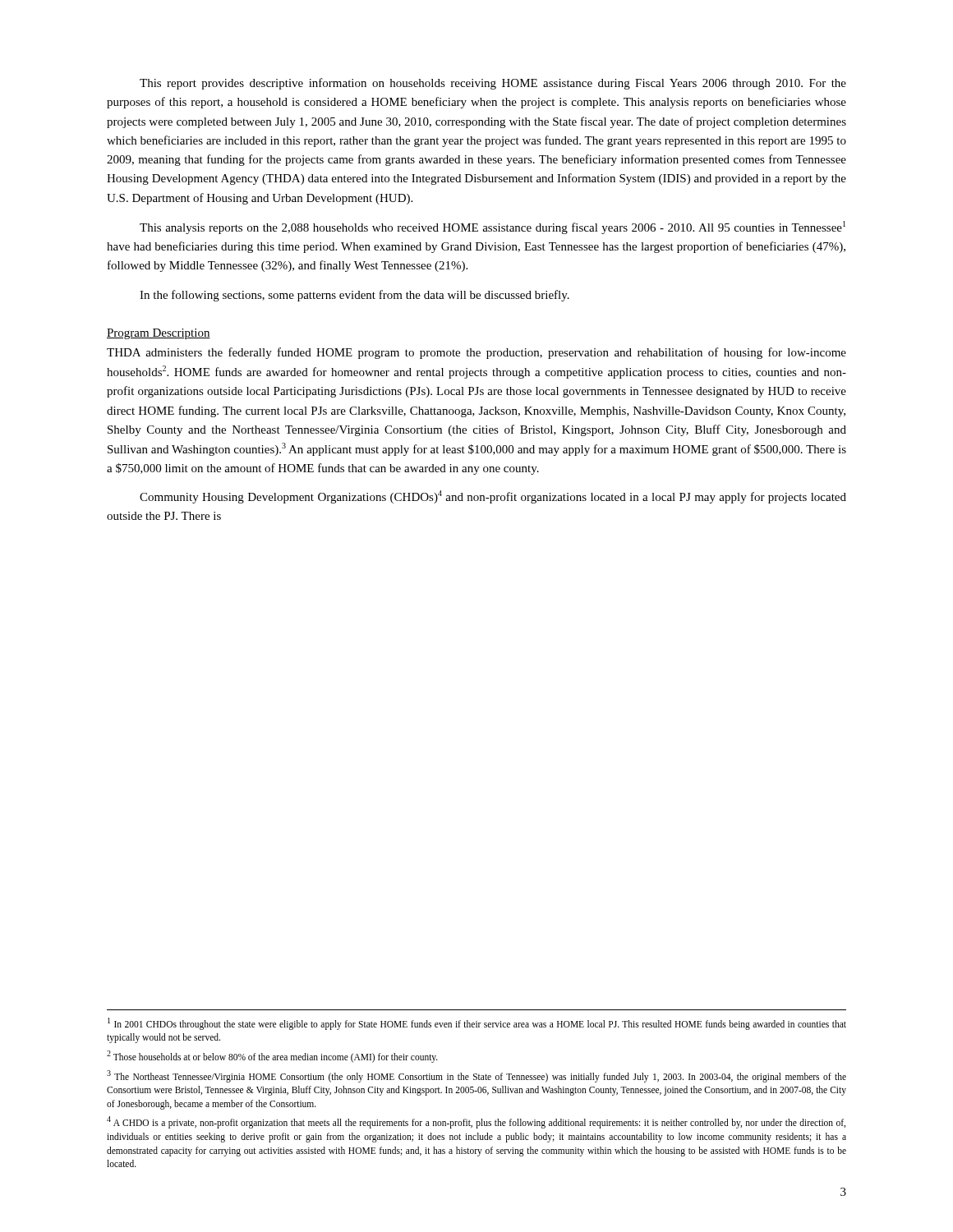Locate the text "Program Description"
This screenshot has width=953, height=1232.
[x=158, y=332]
